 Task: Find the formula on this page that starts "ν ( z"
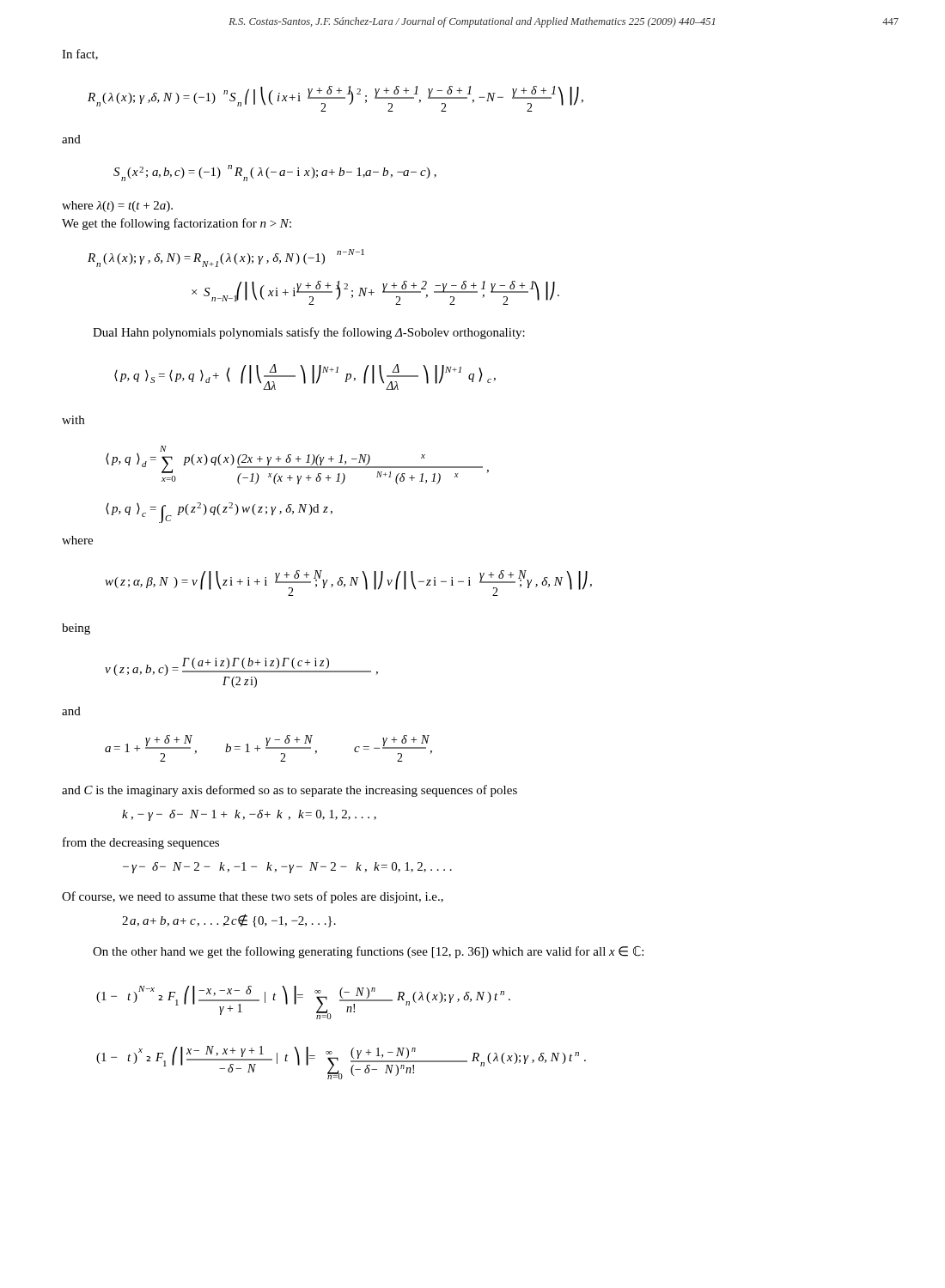point(363,666)
